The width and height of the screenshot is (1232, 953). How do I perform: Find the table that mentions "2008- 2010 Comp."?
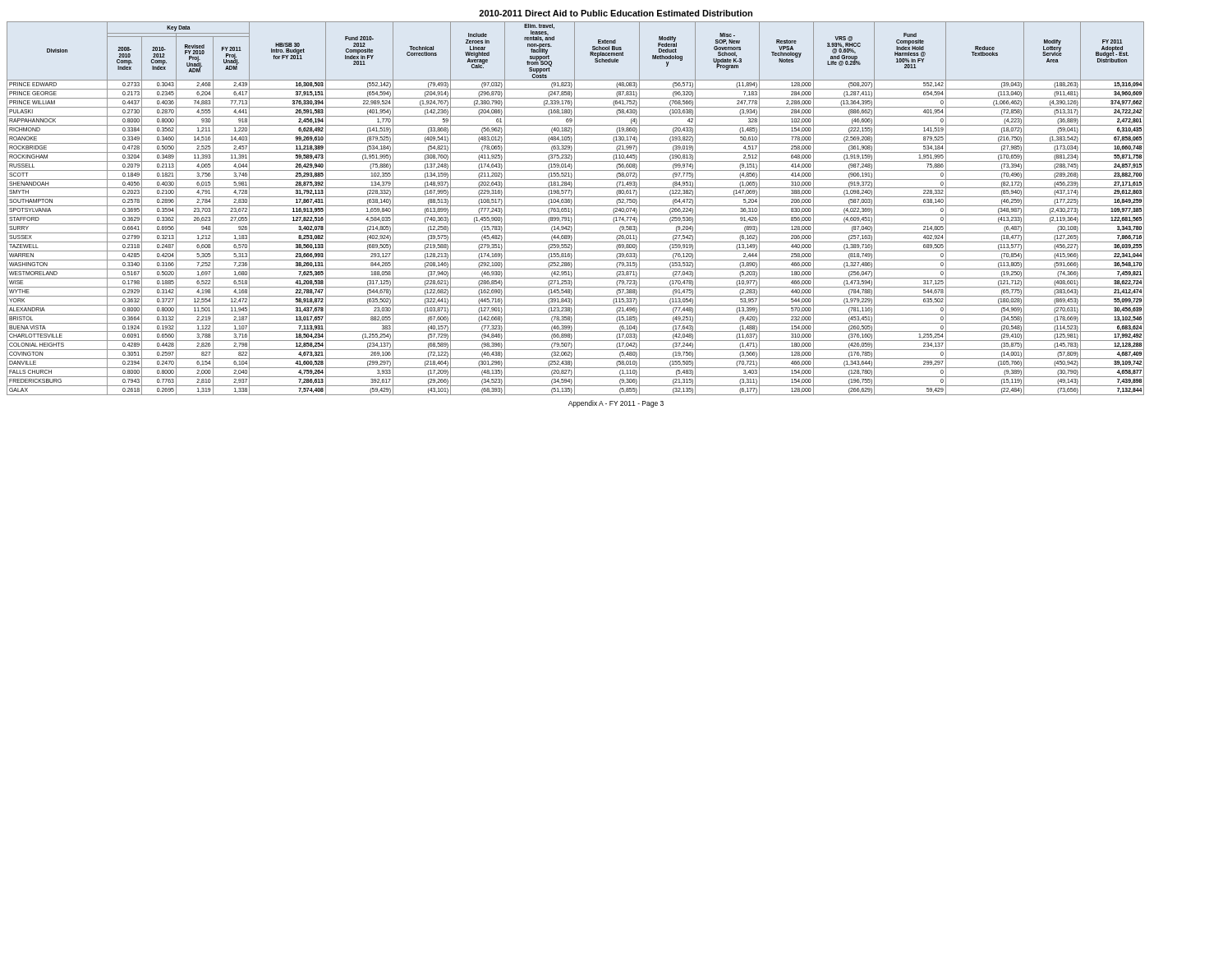coord(616,208)
